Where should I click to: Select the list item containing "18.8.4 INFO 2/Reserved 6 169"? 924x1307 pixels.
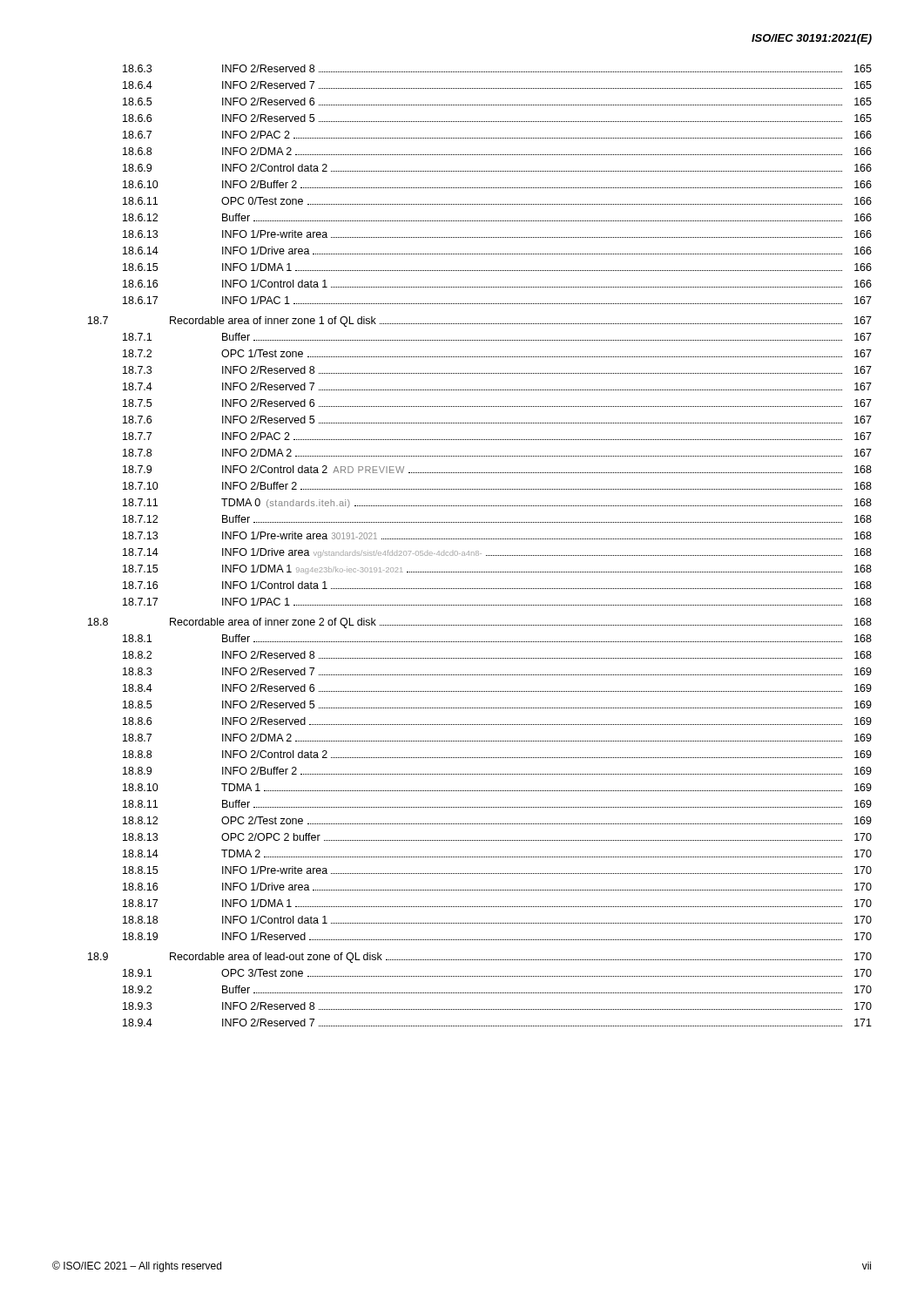coord(479,689)
